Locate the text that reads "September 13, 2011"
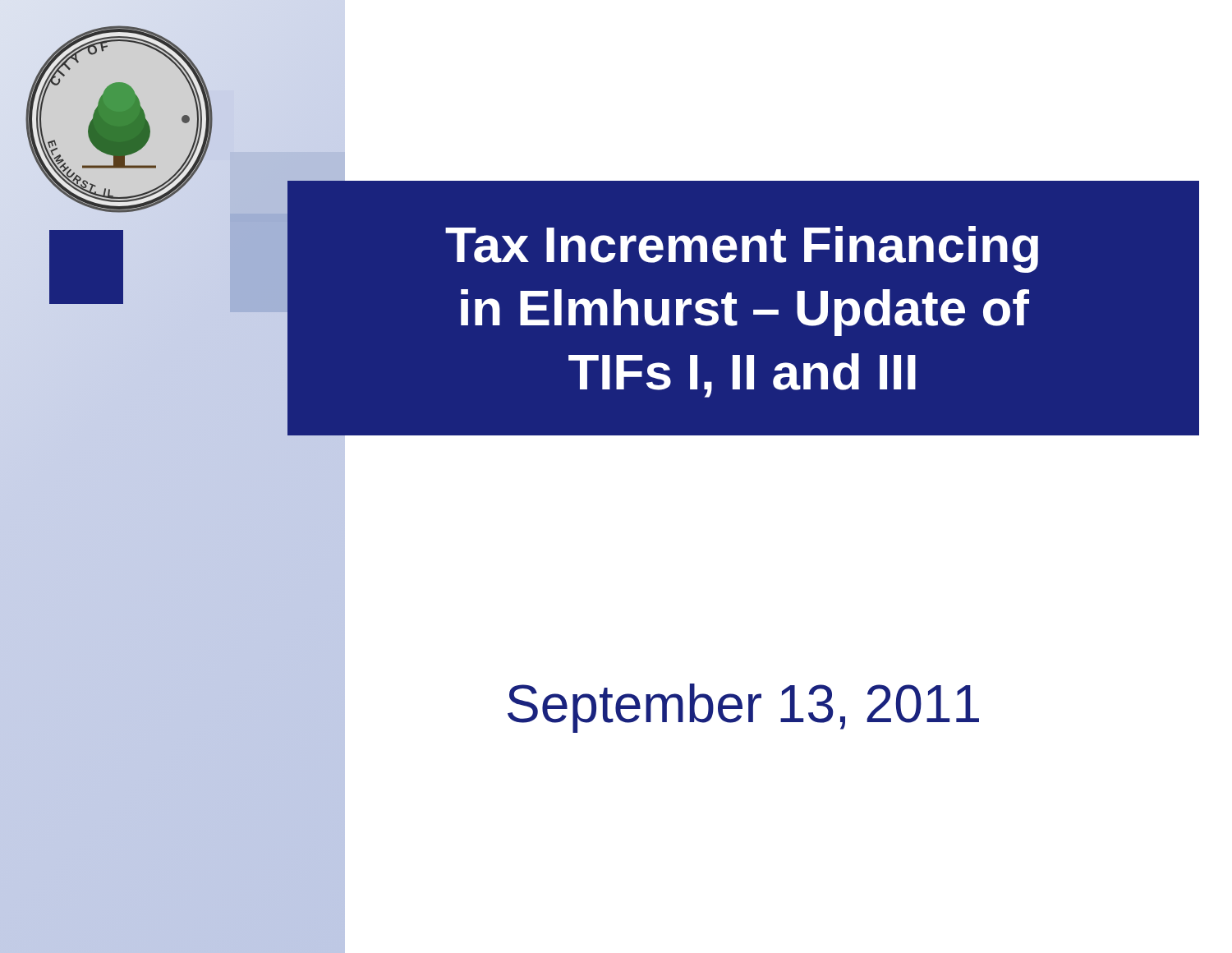 (x=743, y=704)
